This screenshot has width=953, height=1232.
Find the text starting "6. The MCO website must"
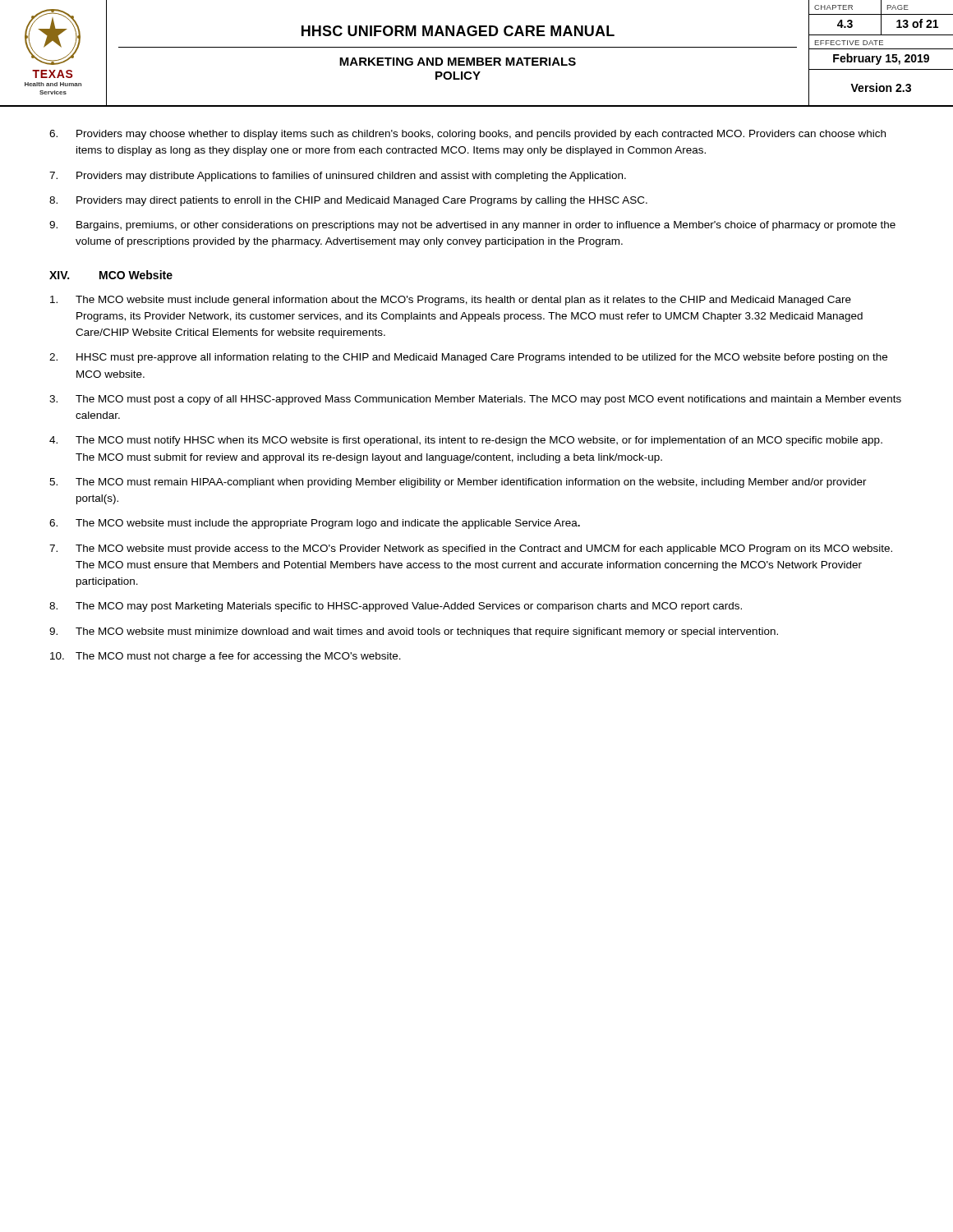tap(476, 524)
